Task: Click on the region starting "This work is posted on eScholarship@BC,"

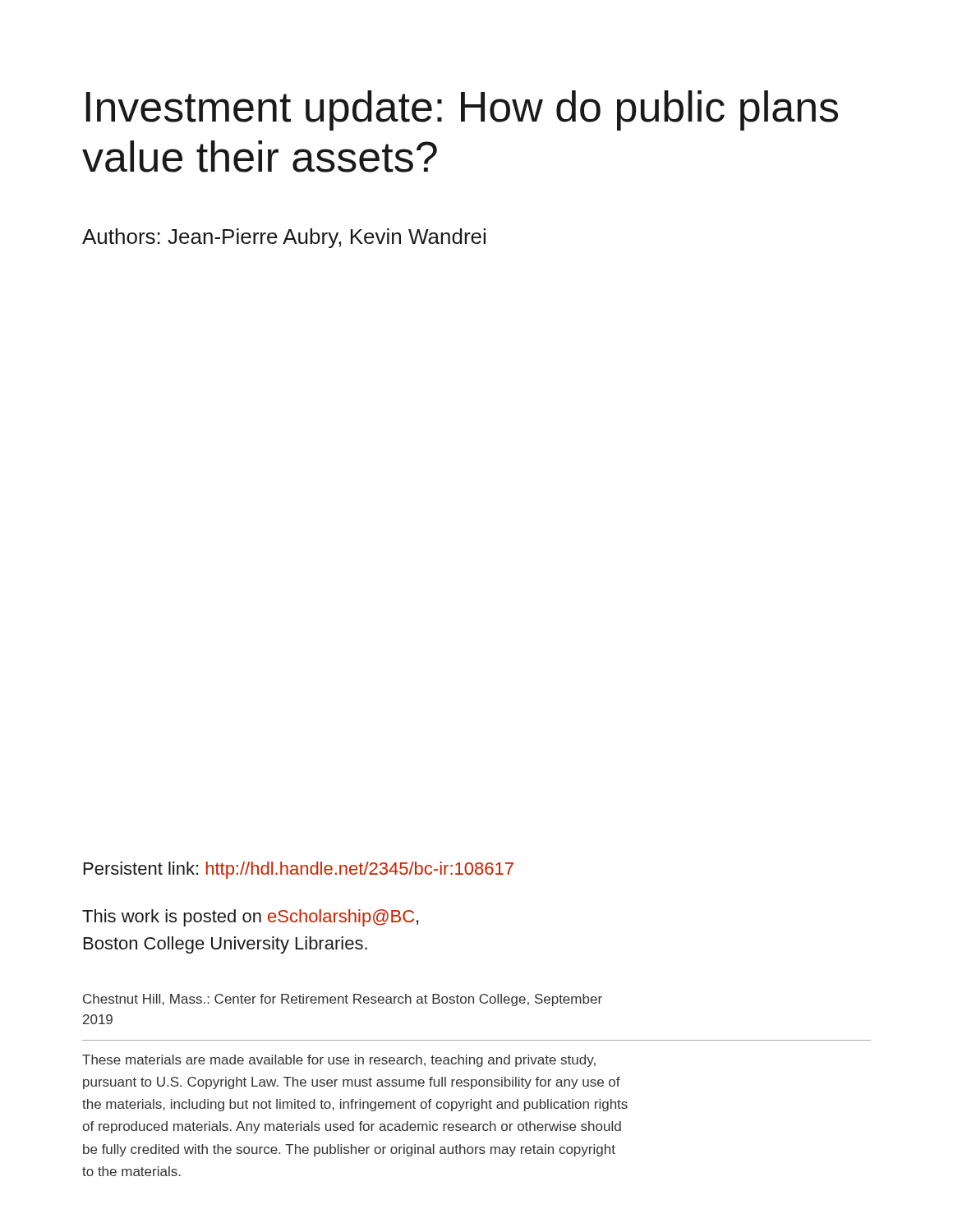Action: click(x=251, y=930)
